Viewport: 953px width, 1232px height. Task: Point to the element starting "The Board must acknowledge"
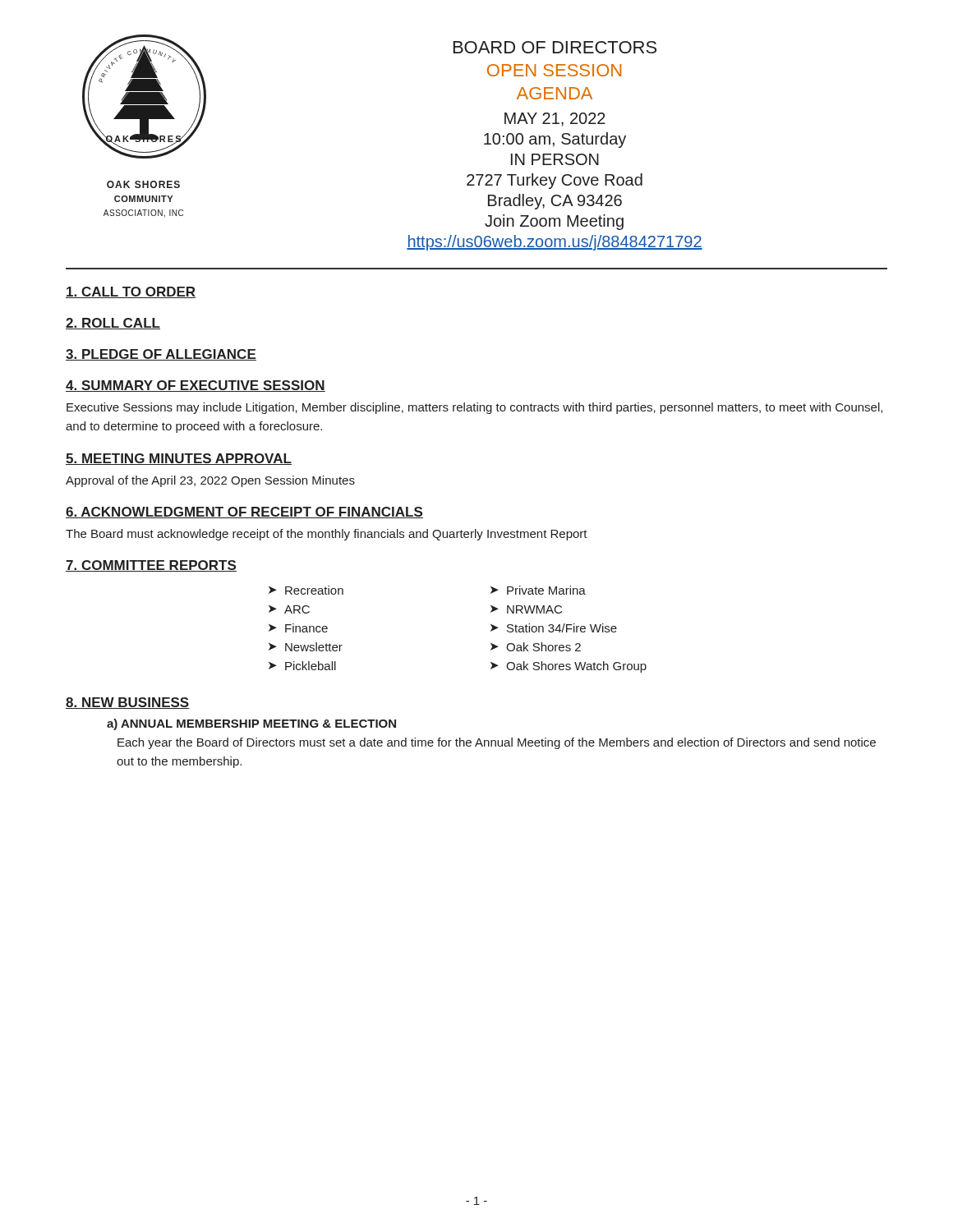click(326, 533)
